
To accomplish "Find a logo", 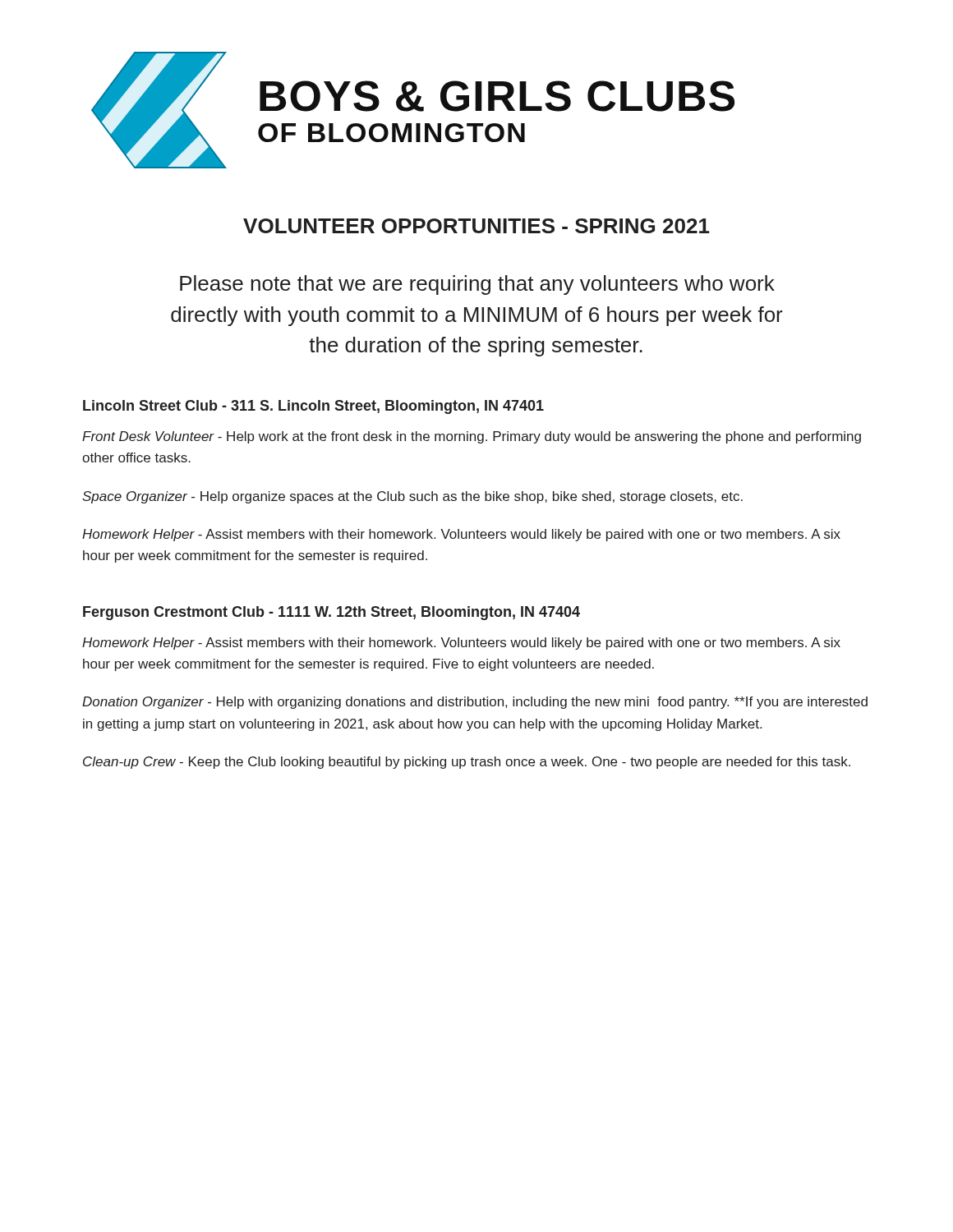I will (x=476, y=111).
